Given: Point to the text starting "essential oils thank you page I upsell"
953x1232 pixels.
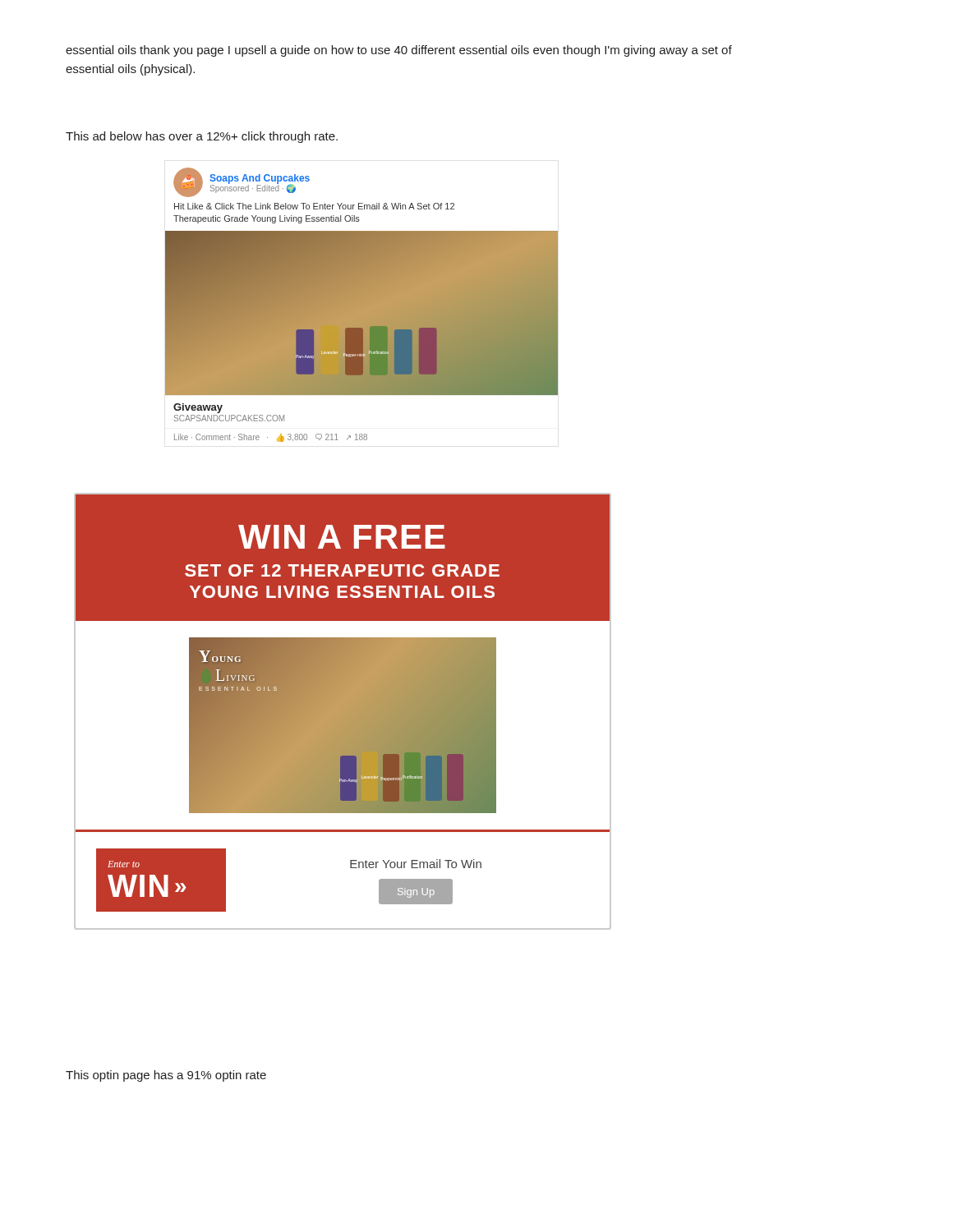Looking at the screenshot, I should [399, 59].
